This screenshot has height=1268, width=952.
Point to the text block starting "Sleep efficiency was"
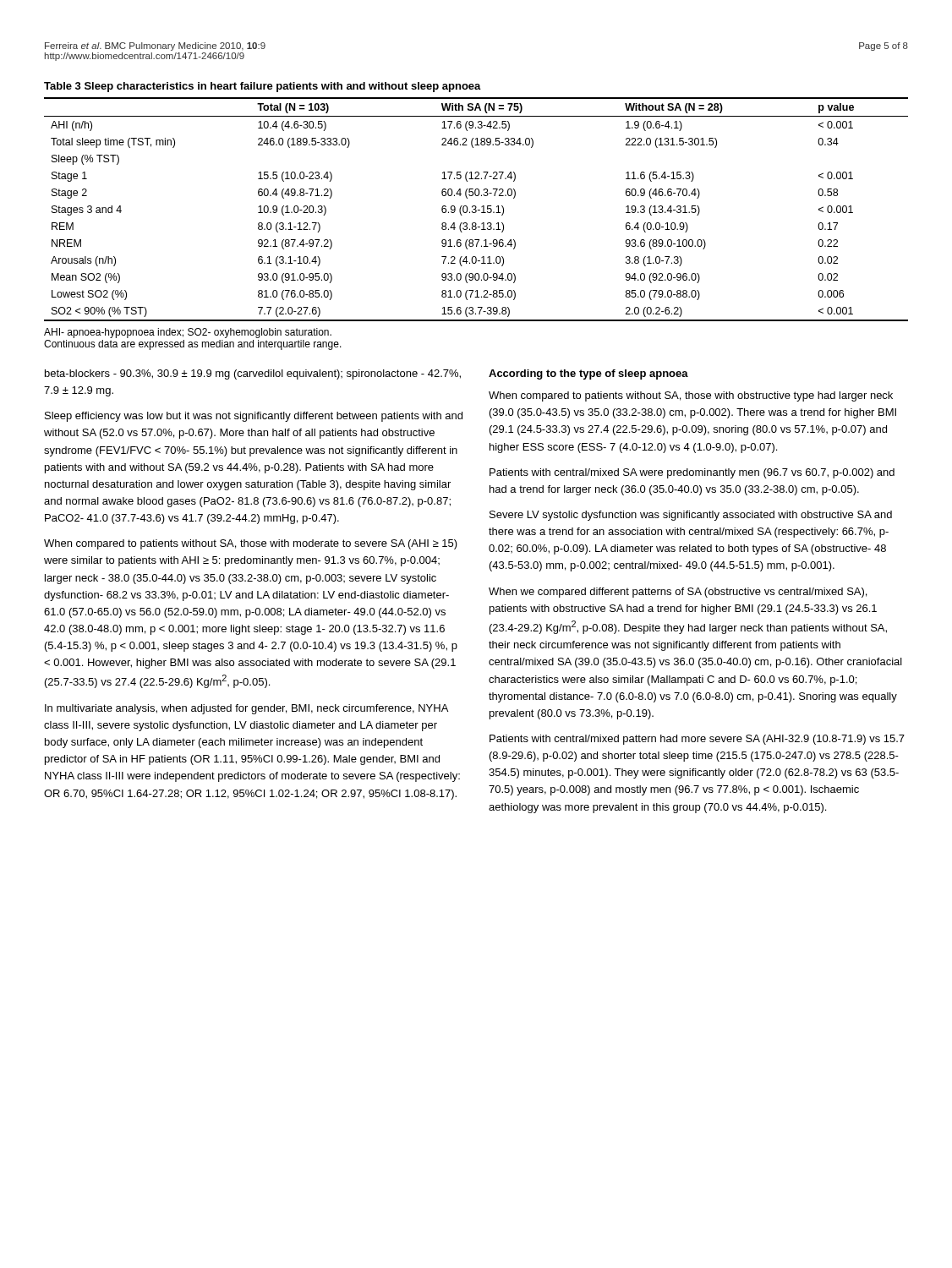pos(254,467)
